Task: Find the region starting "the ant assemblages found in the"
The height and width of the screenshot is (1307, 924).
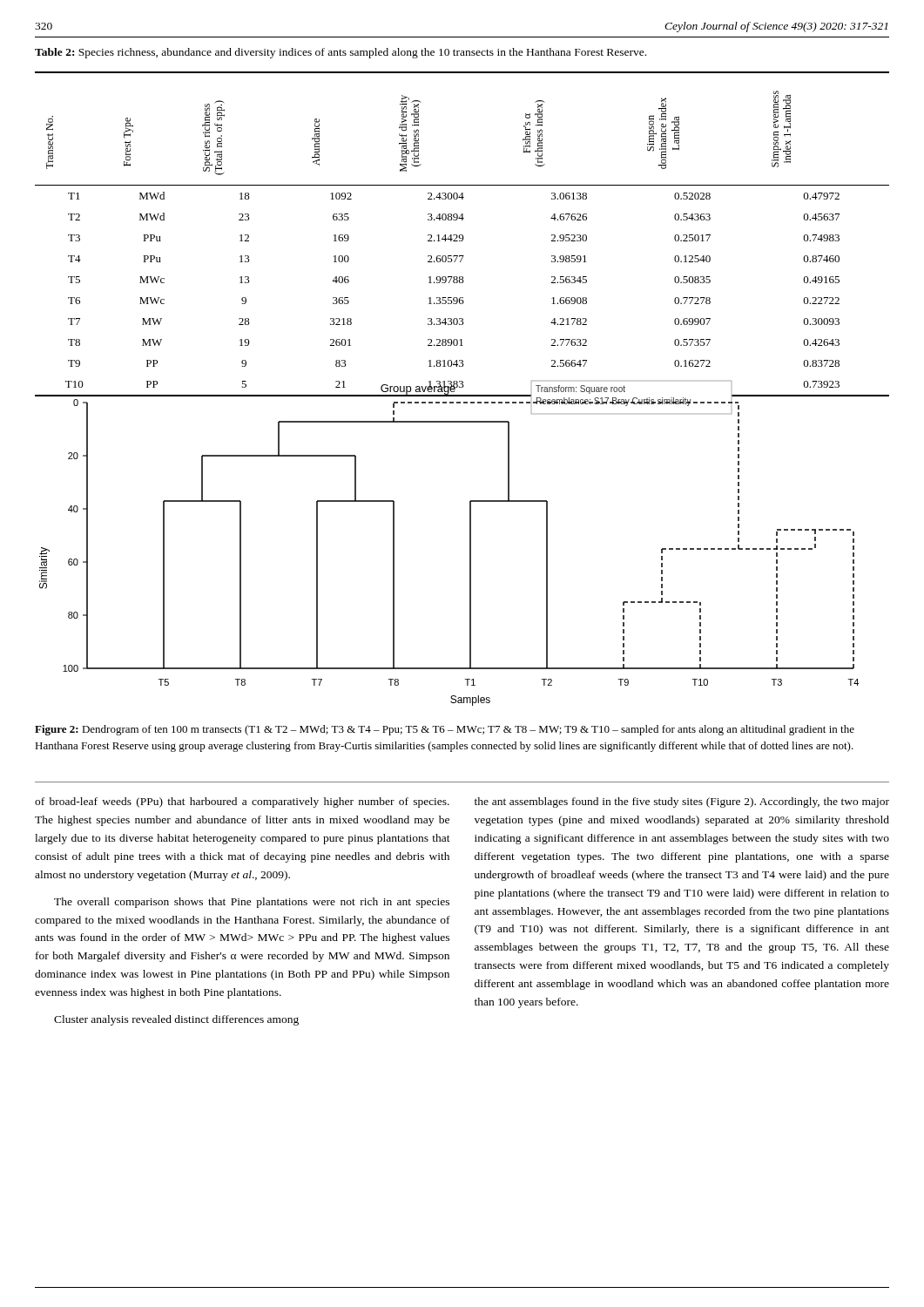Action: click(682, 901)
